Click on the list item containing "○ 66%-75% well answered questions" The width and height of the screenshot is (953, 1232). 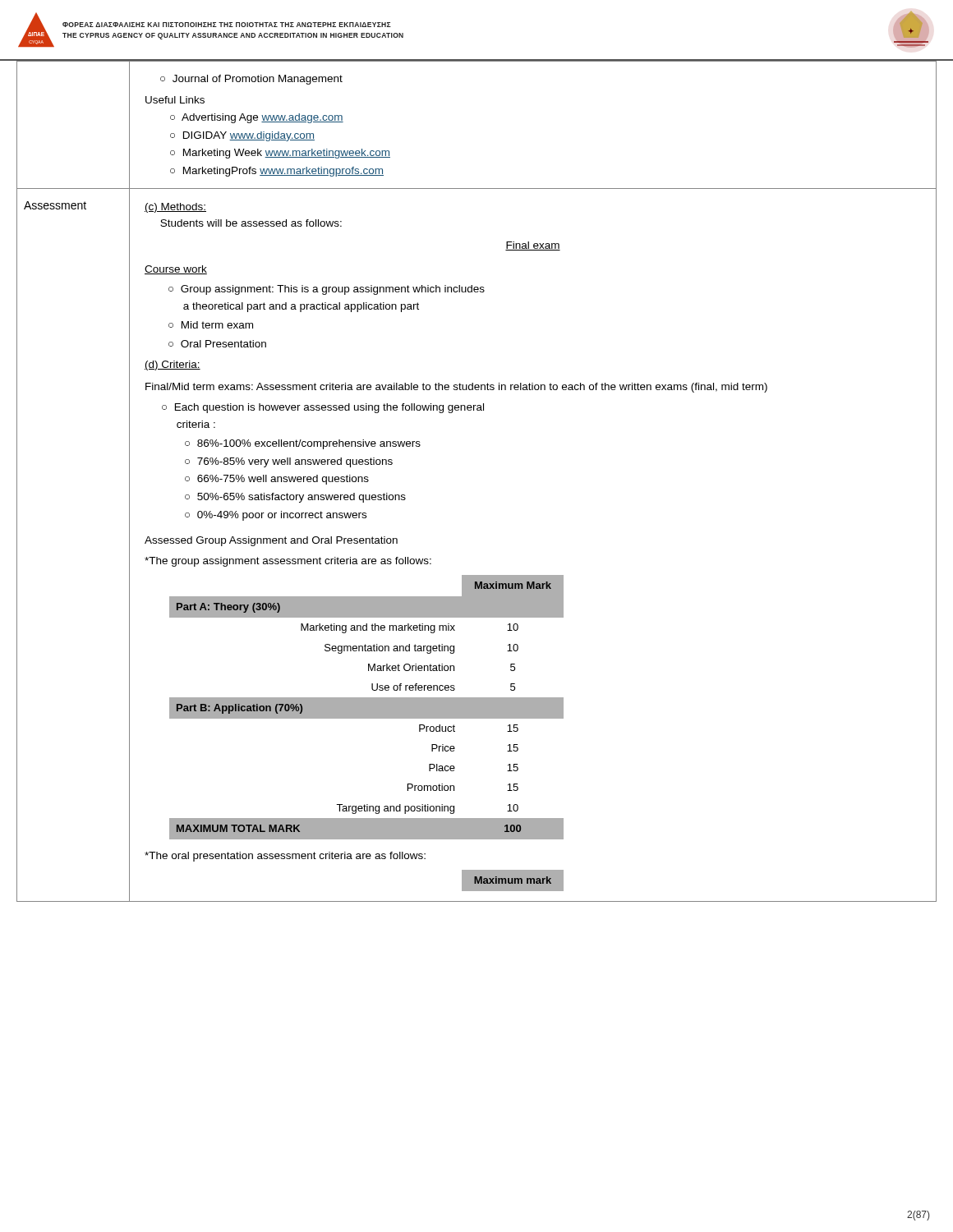[x=276, y=479]
